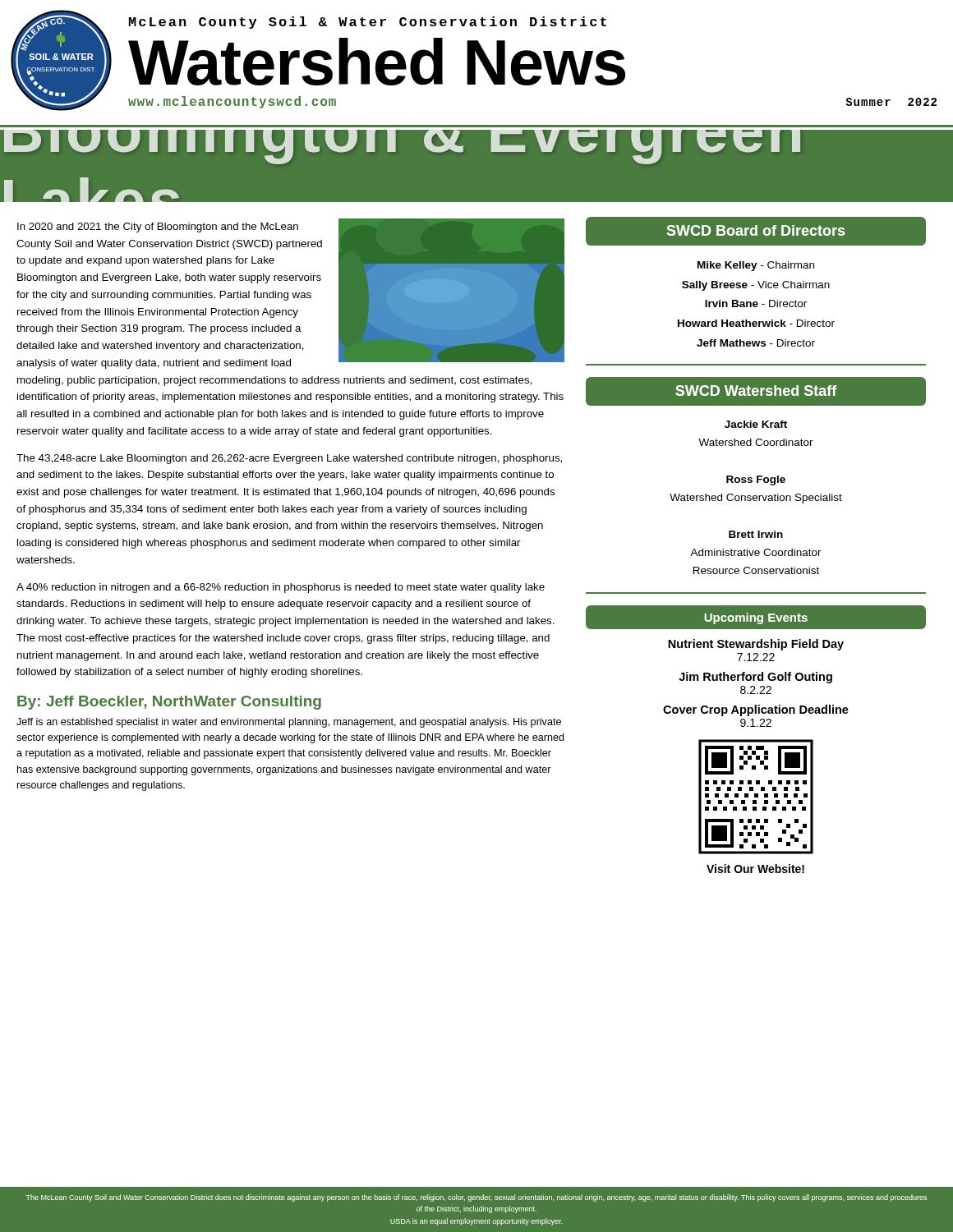The image size is (953, 1232).
Task: Find the list item that reads "Cover Crop Application Deadline 9.1.22"
Action: point(756,716)
